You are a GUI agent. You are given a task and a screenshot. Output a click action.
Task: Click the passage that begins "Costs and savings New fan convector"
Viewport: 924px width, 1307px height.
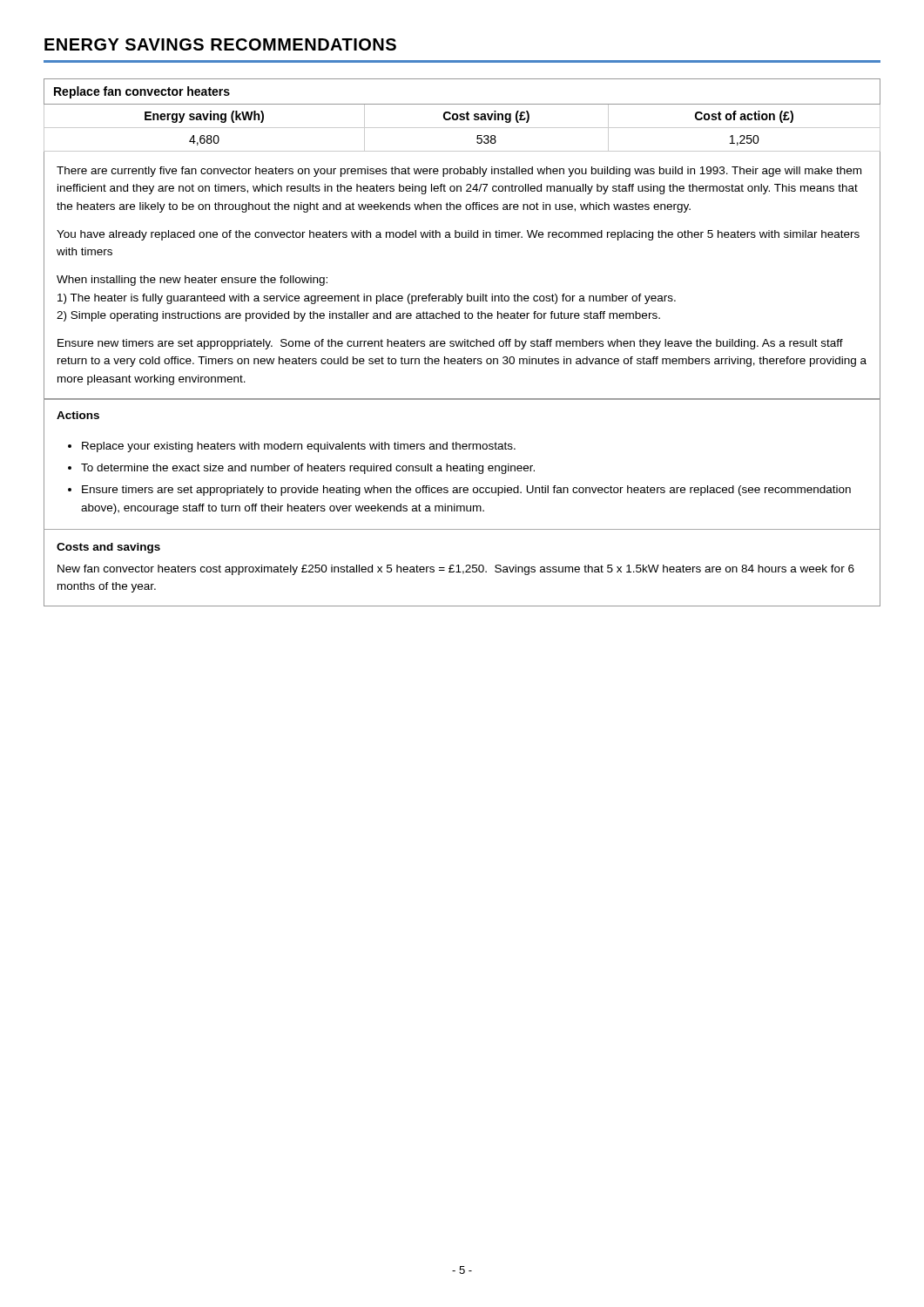[462, 567]
